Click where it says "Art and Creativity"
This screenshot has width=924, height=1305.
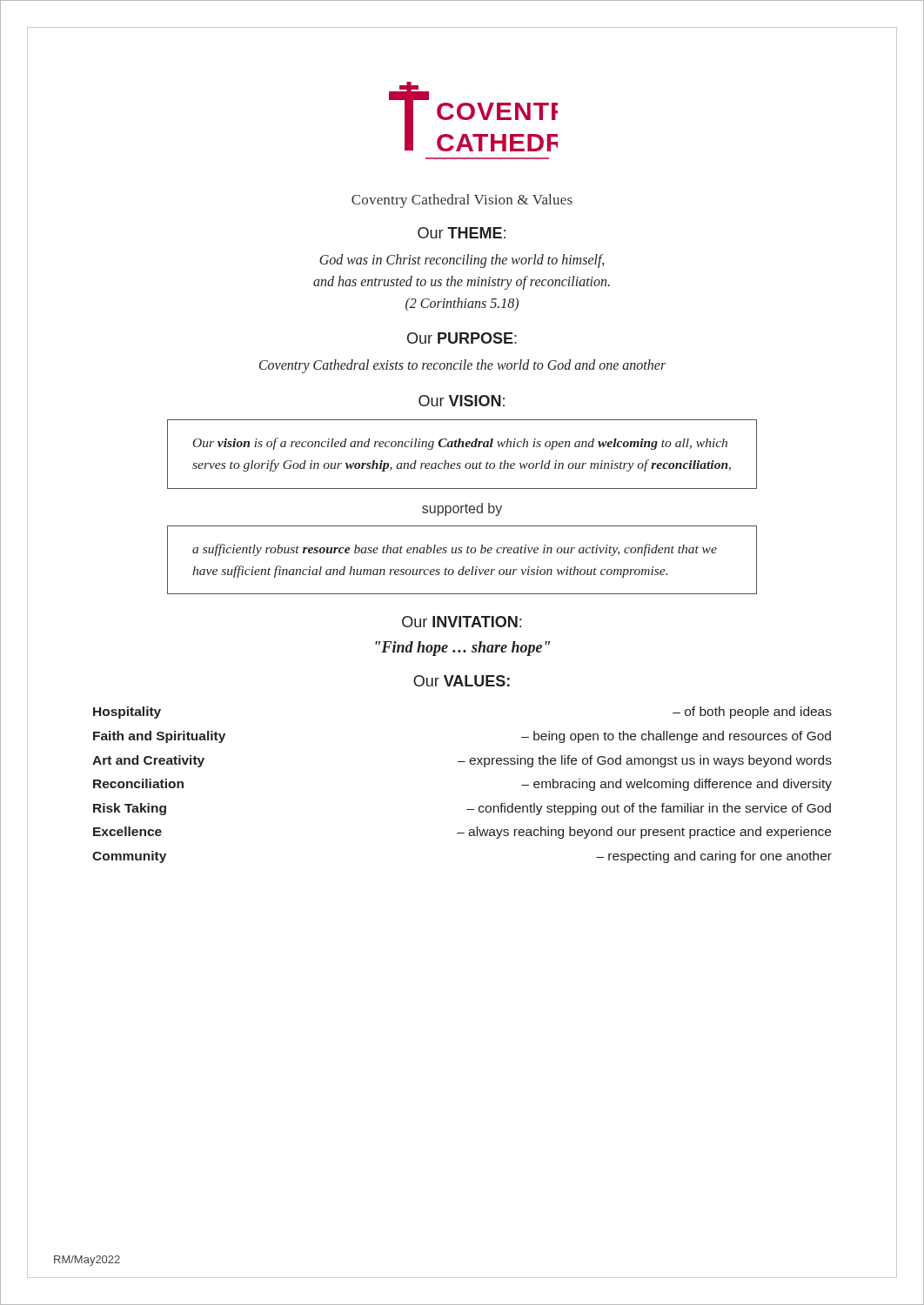148,760
